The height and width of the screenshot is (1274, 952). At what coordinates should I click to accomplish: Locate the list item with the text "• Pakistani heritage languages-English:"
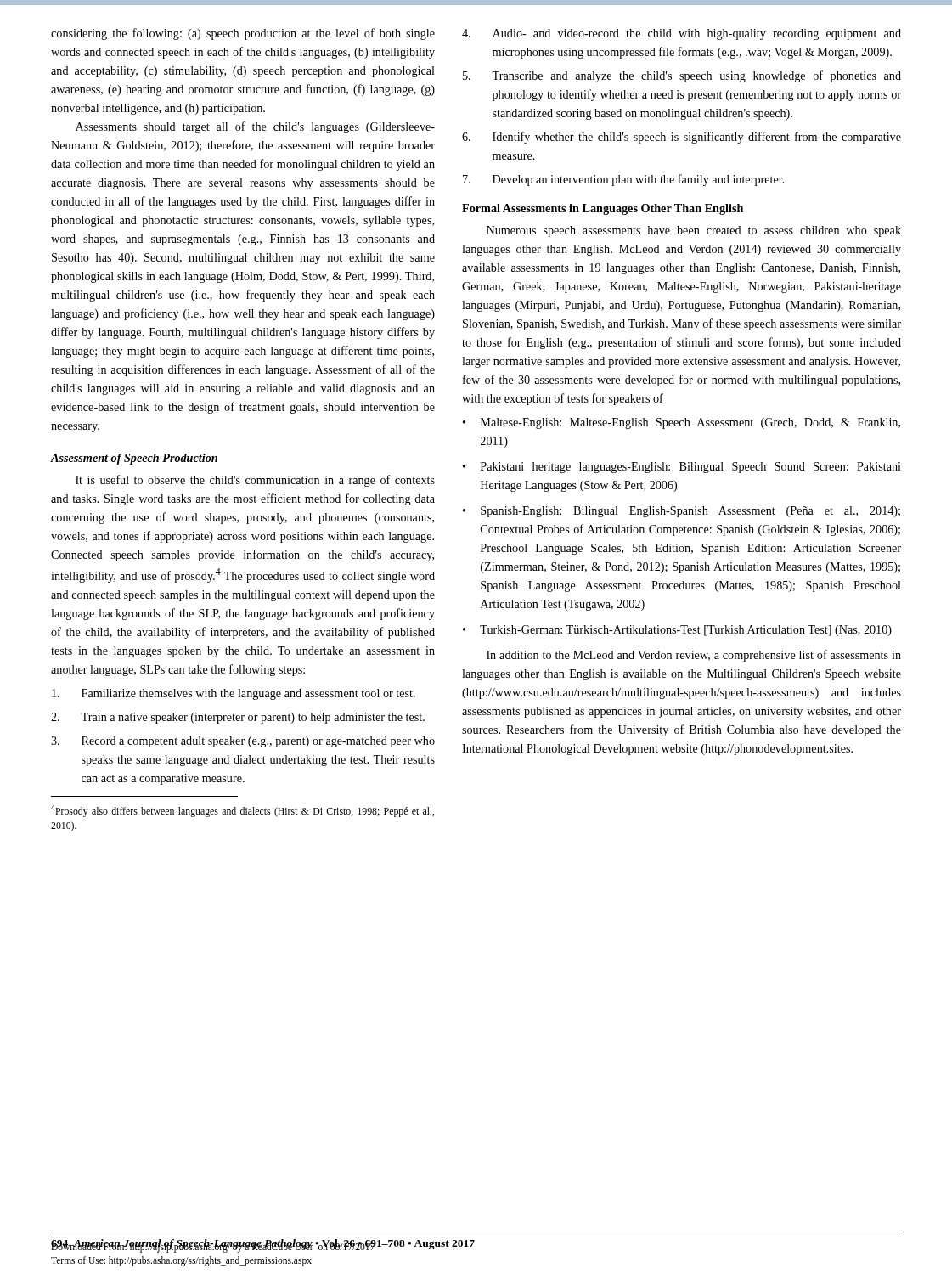[682, 476]
